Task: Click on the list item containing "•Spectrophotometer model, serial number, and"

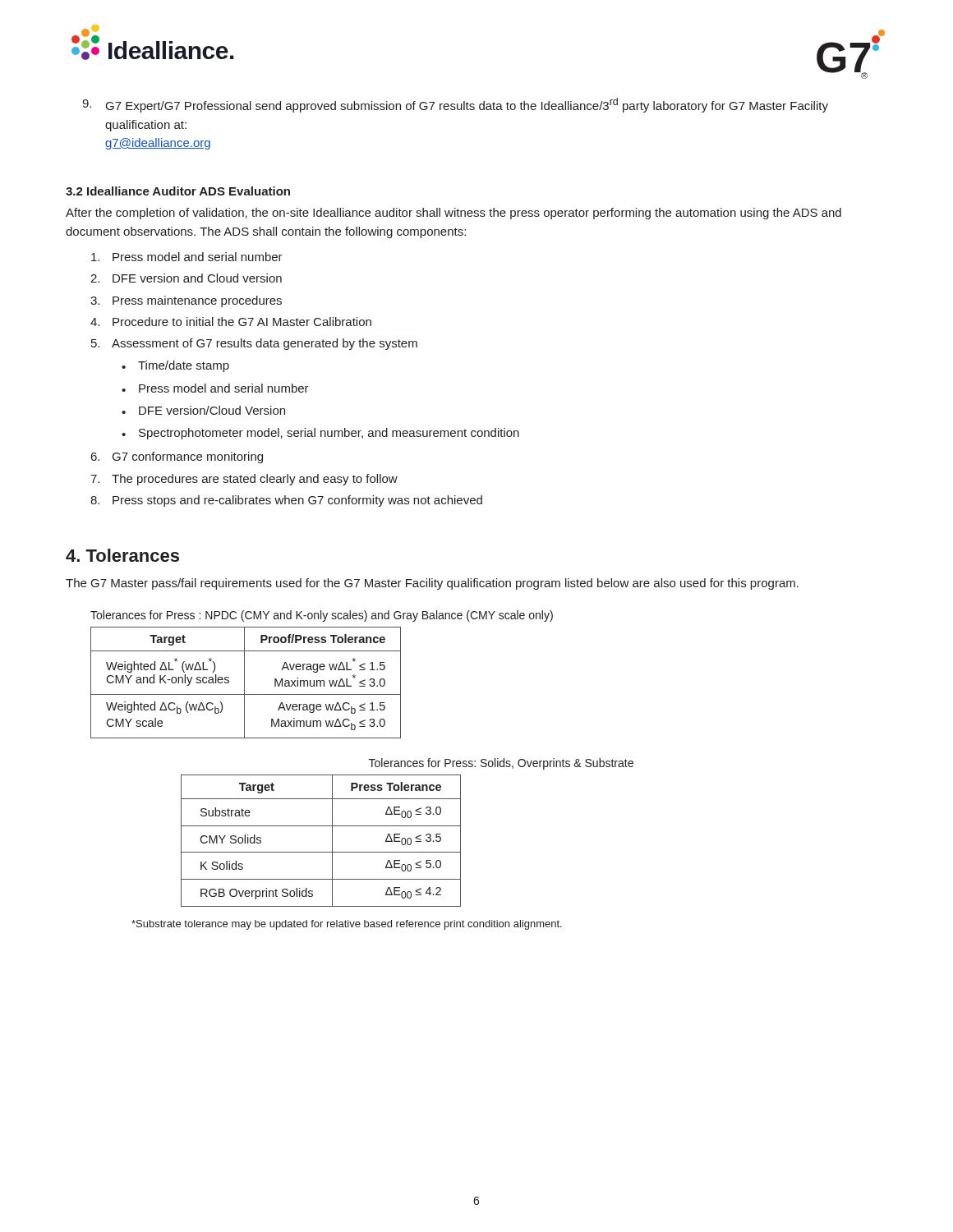Action: (321, 433)
